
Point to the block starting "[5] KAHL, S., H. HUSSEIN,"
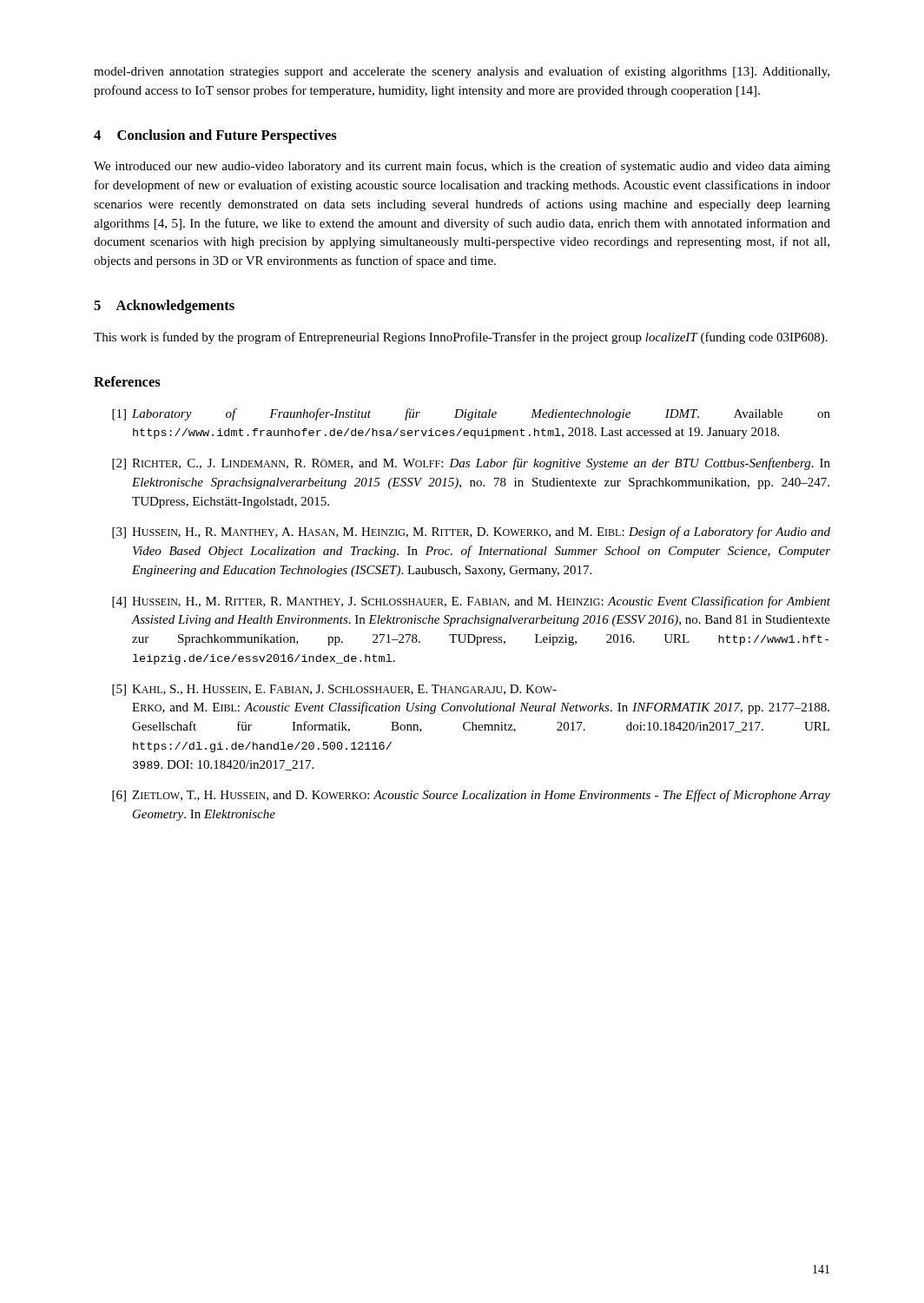tap(462, 727)
